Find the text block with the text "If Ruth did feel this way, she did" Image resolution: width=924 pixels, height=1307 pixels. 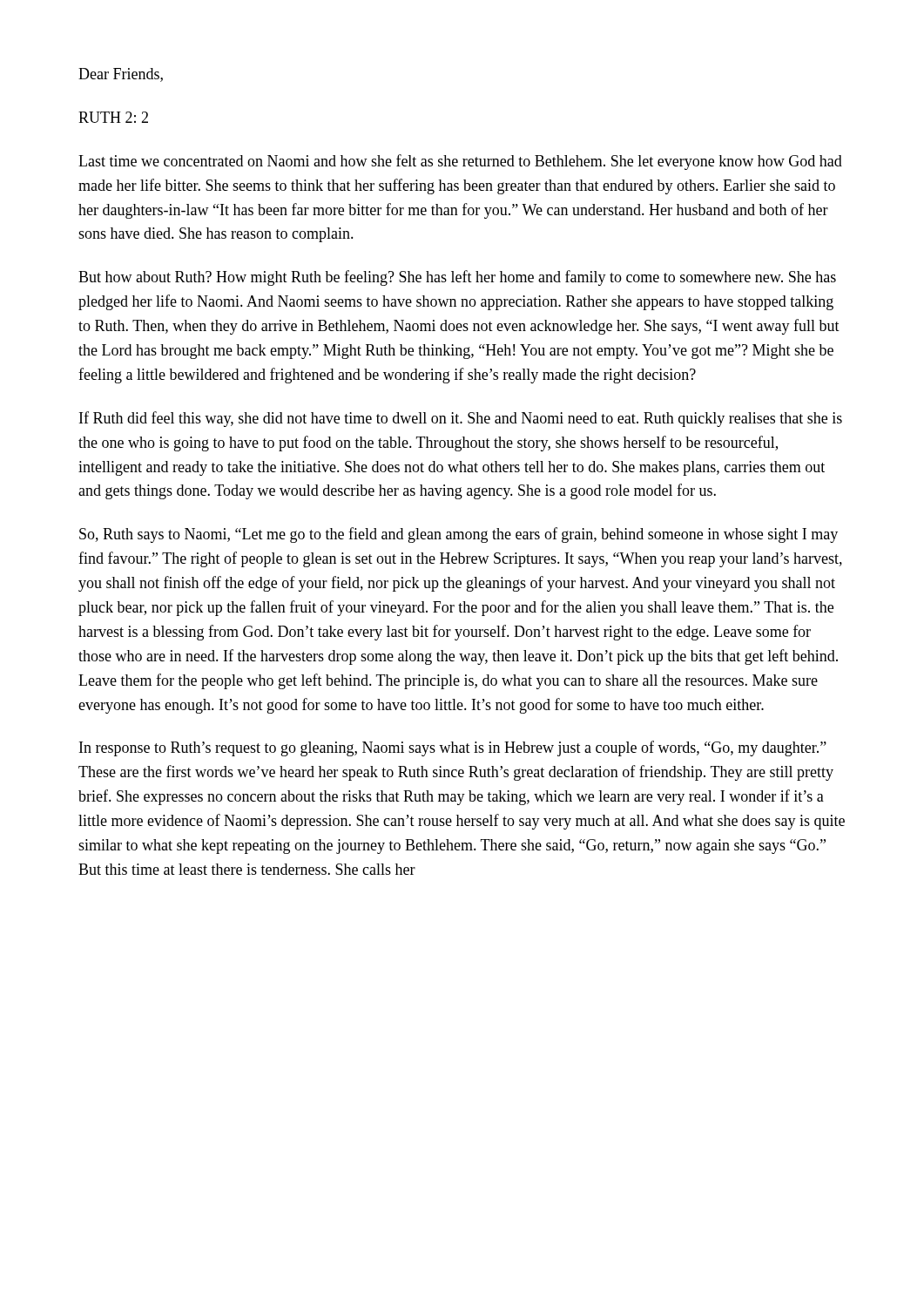[x=460, y=455]
